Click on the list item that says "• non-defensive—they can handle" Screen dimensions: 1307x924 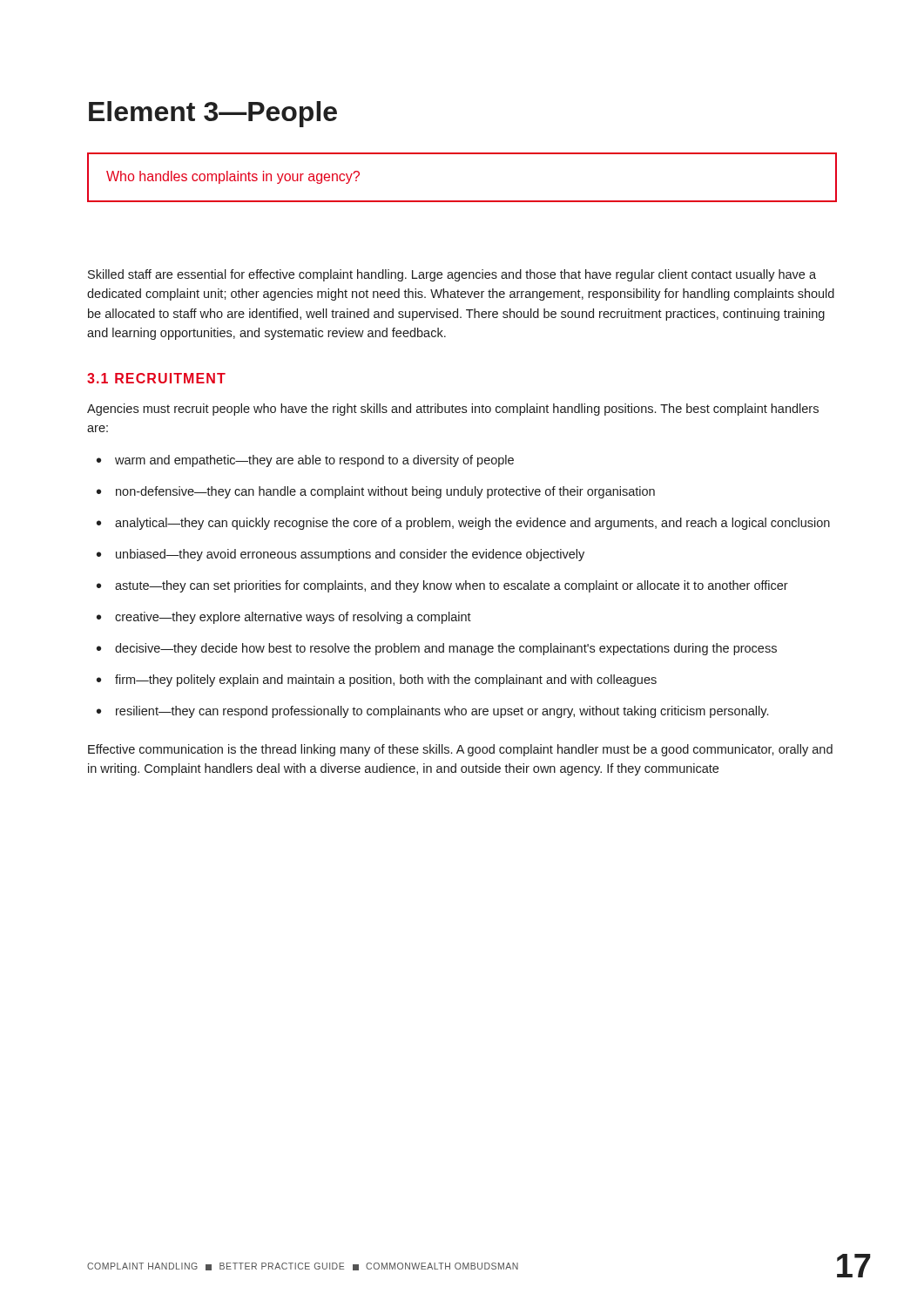click(466, 492)
